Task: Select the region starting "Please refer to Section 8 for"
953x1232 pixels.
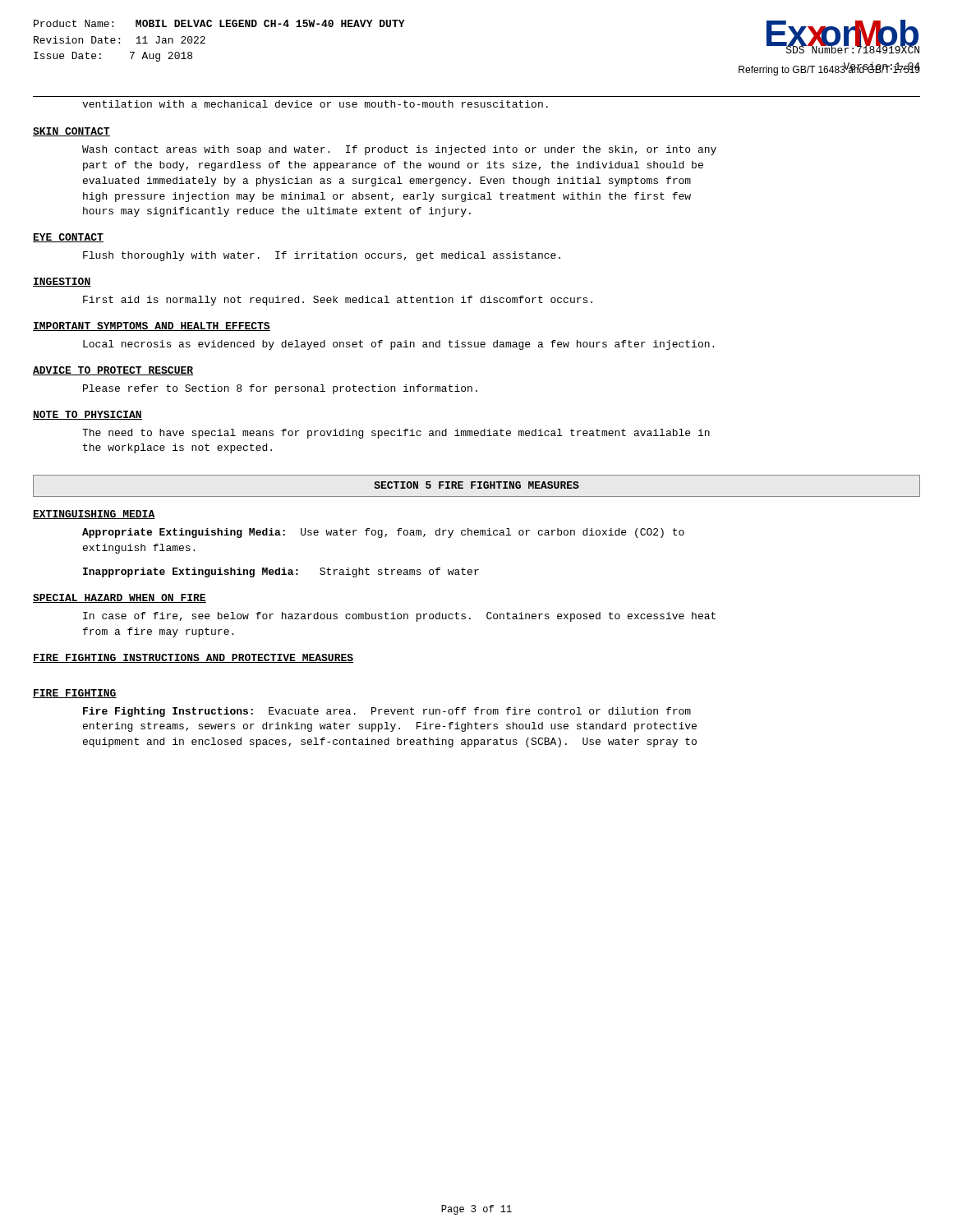Action: [x=281, y=389]
